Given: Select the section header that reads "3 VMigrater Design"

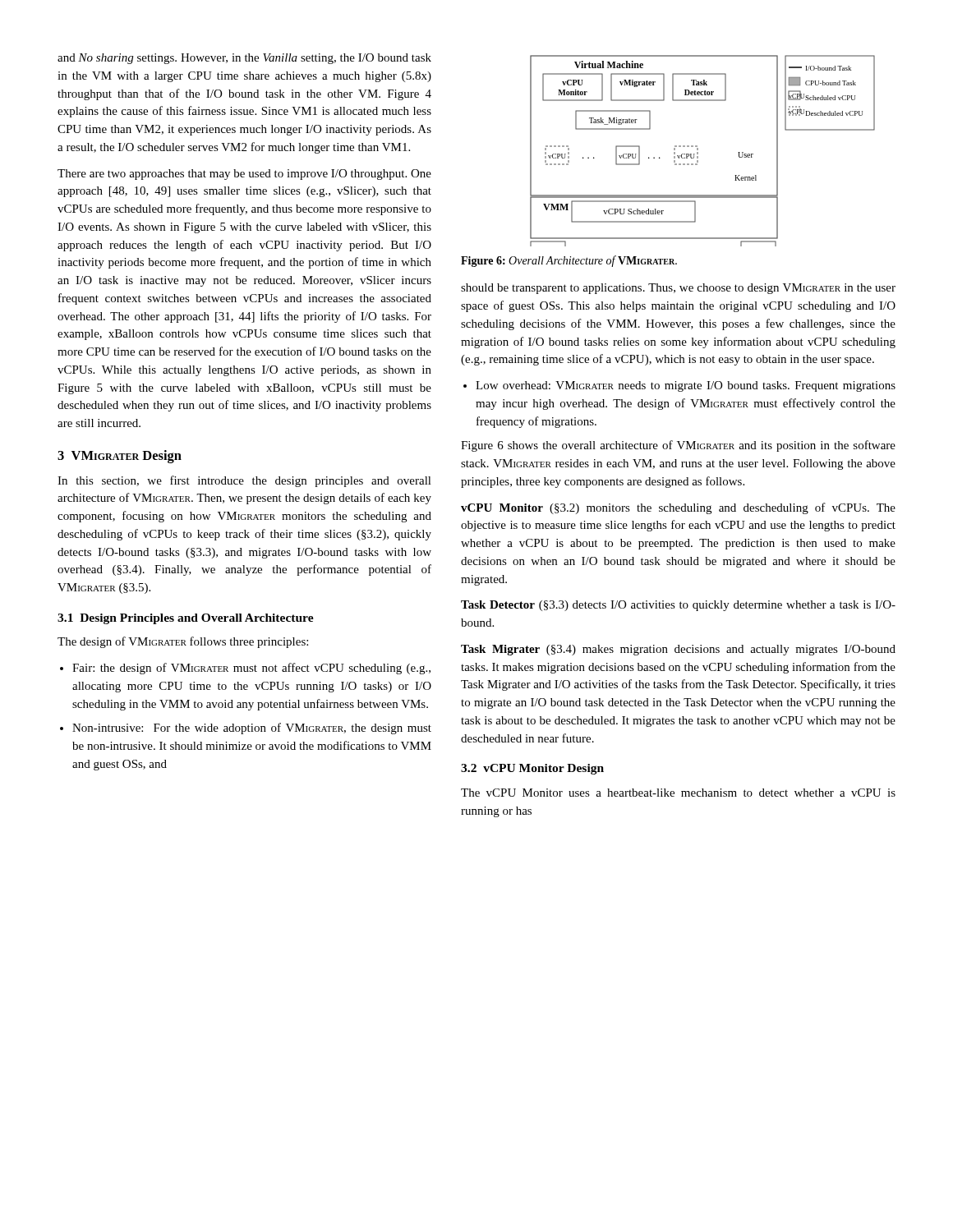Looking at the screenshot, I should (x=119, y=455).
